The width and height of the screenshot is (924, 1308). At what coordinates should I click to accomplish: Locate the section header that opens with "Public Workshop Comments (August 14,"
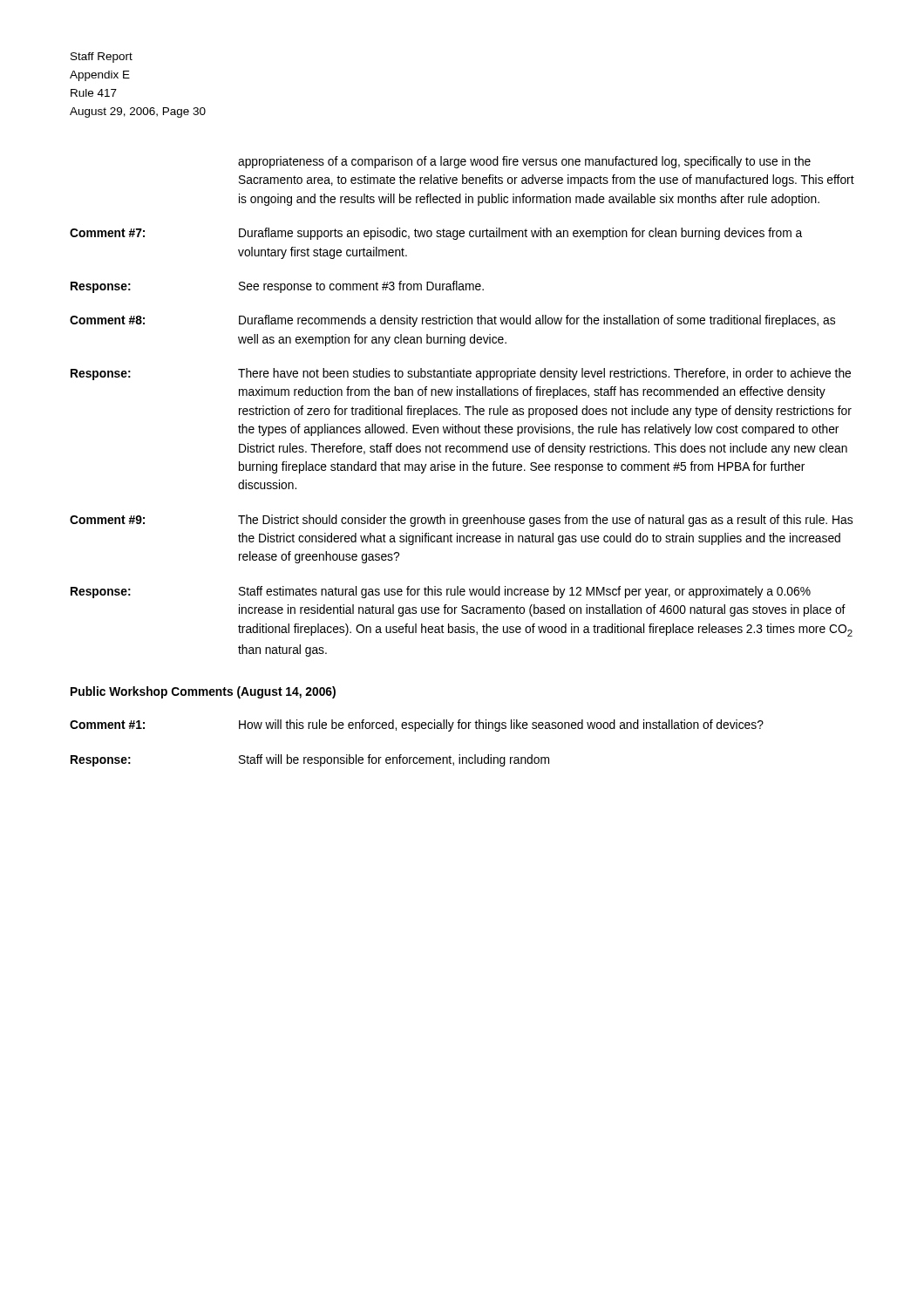(203, 692)
